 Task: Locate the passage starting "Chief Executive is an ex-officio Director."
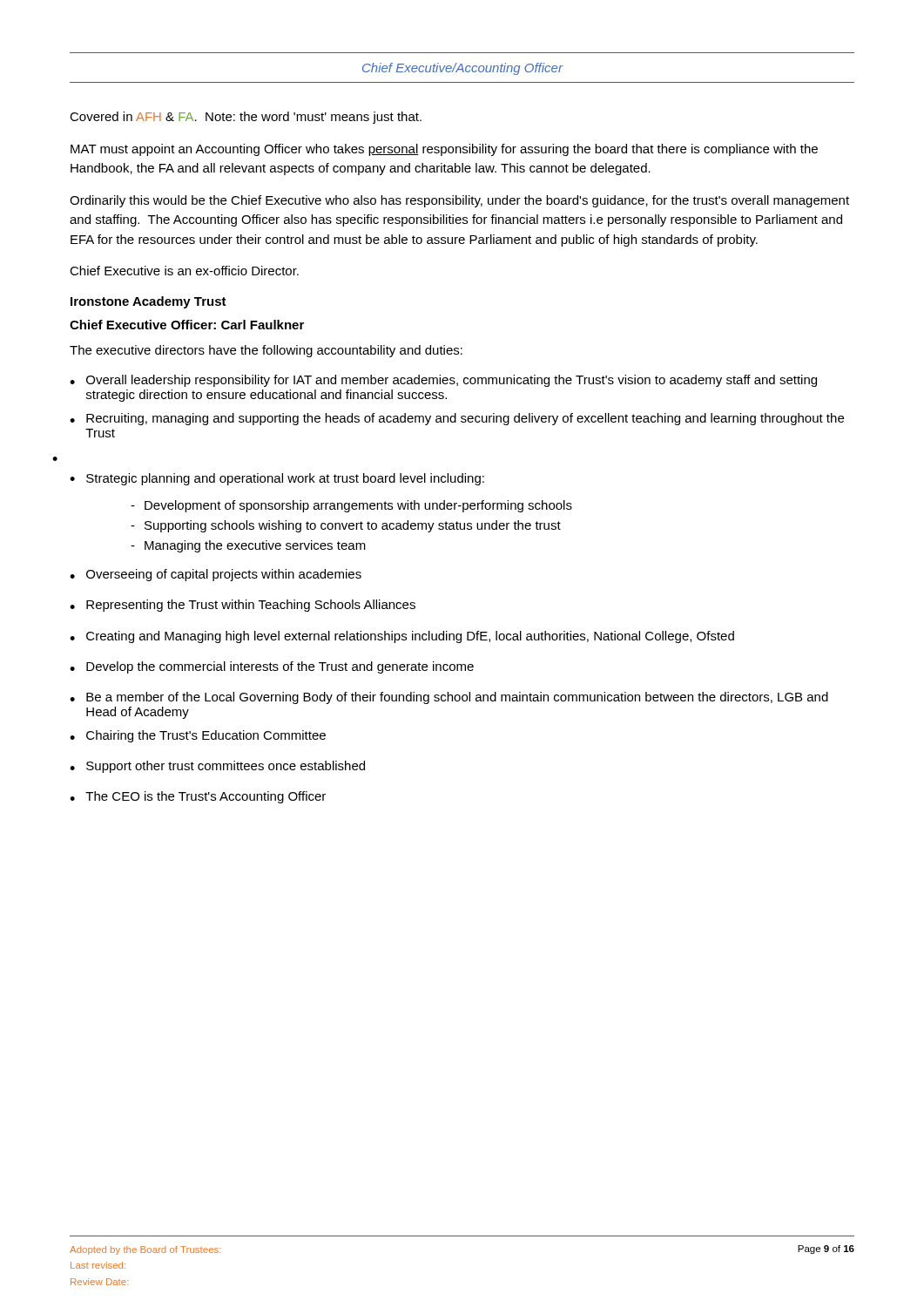(x=185, y=271)
